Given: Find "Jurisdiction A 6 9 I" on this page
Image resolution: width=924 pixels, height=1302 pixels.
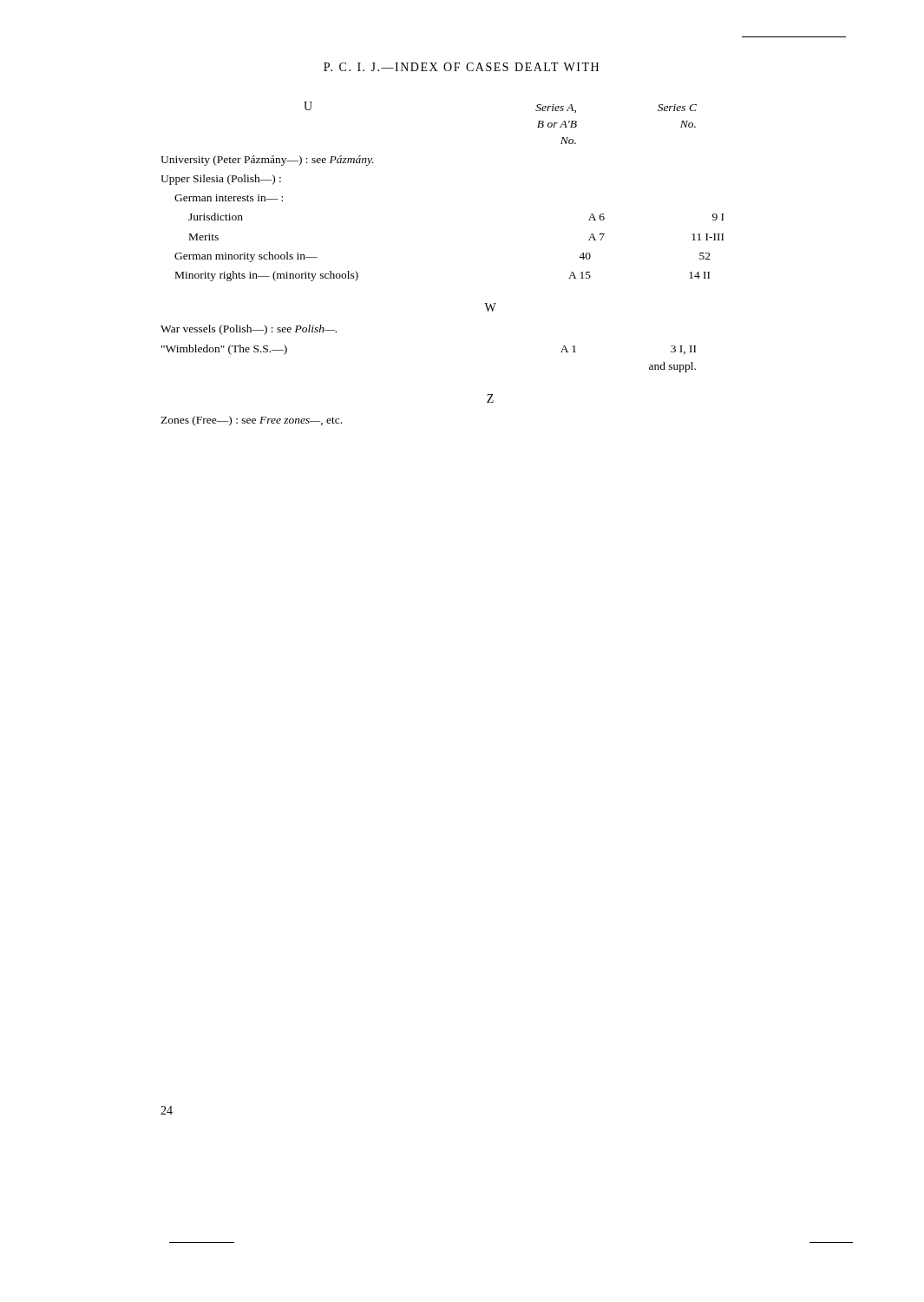Looking at the screenshot, I should [213, 216].
